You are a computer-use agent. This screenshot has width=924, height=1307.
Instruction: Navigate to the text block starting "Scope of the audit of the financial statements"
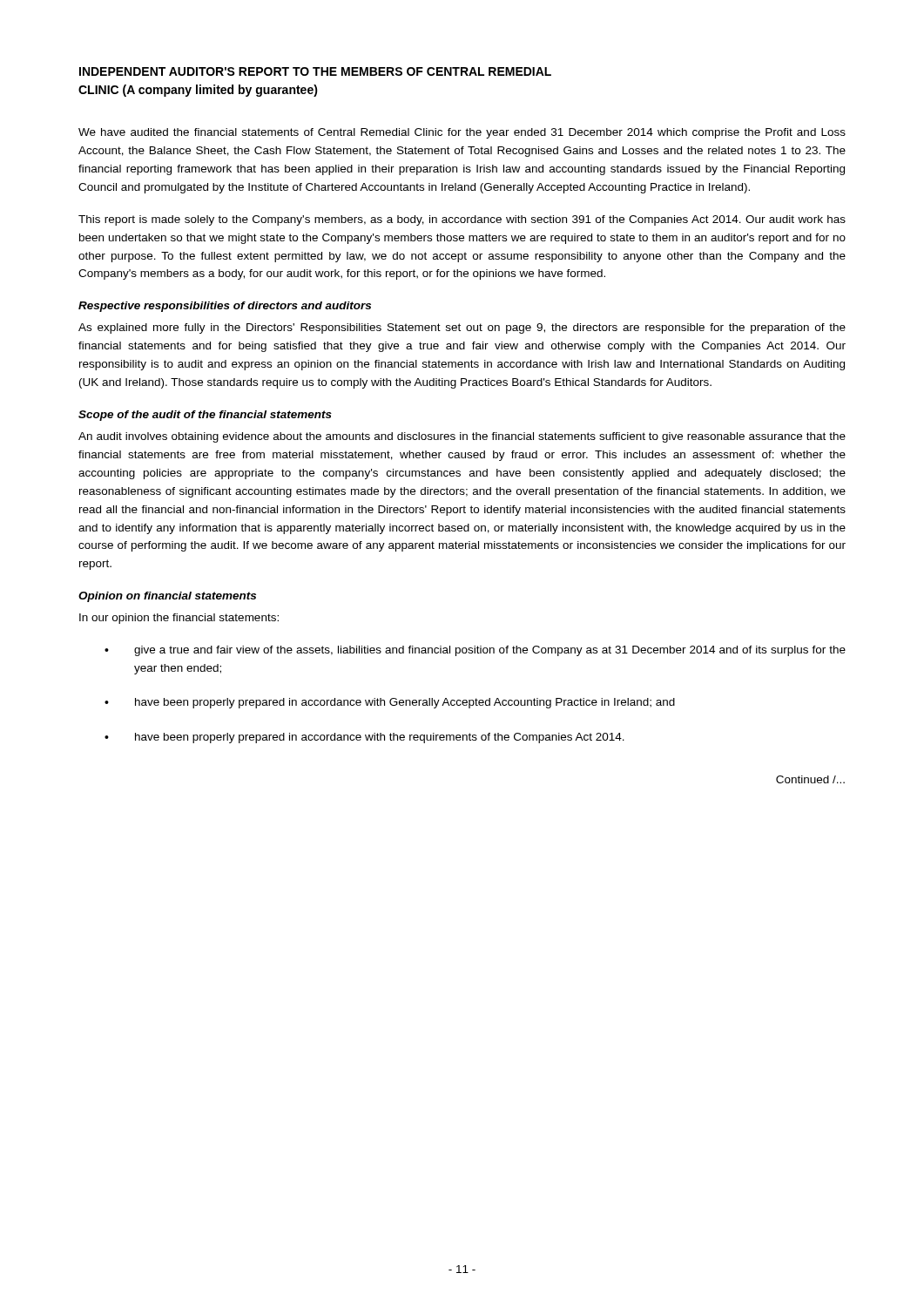pos(205,414)
